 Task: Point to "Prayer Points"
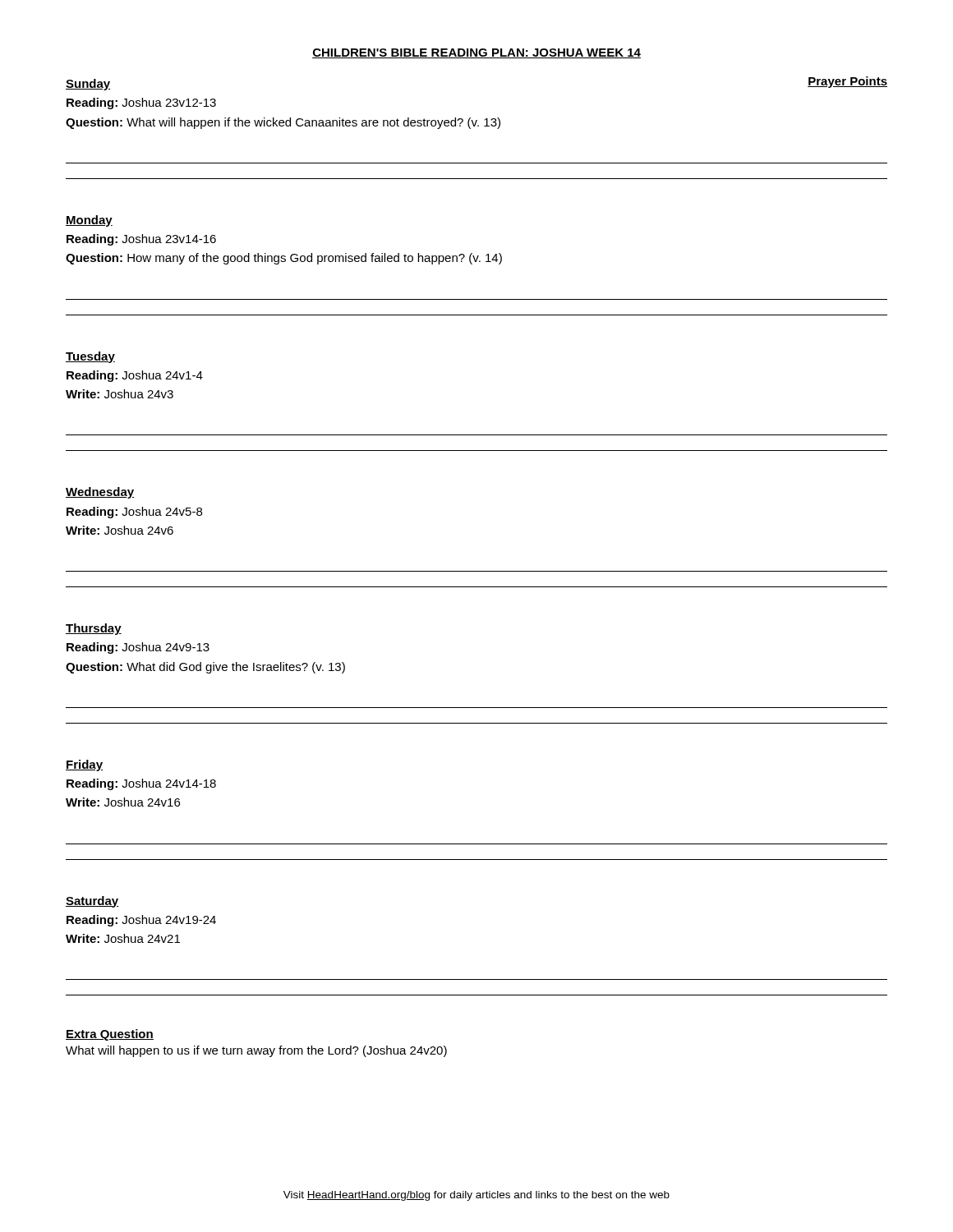coord(848,81)
